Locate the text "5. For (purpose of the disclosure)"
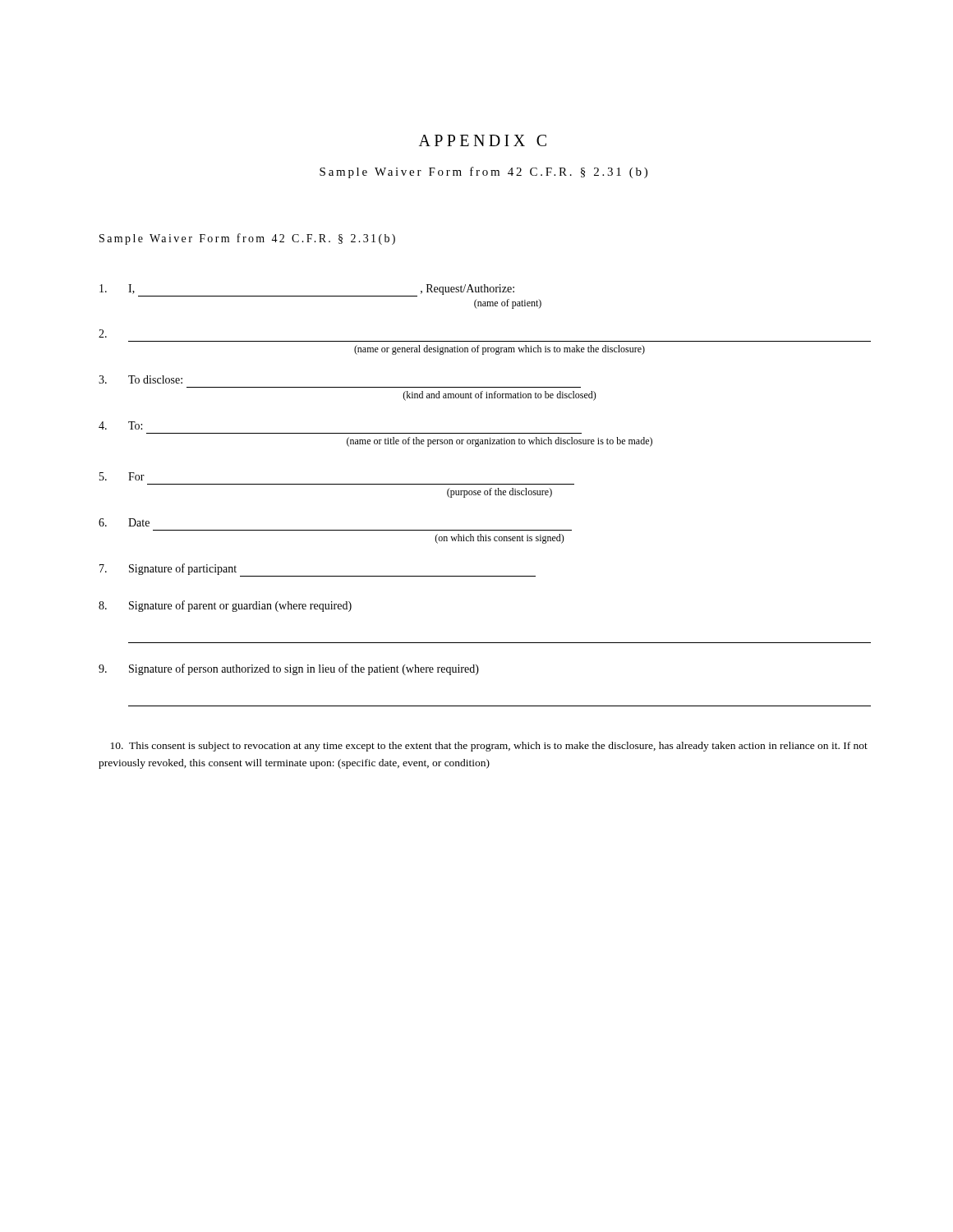Screen dimensions: 1232x953 pyautogui.click(x=485, y=485)
